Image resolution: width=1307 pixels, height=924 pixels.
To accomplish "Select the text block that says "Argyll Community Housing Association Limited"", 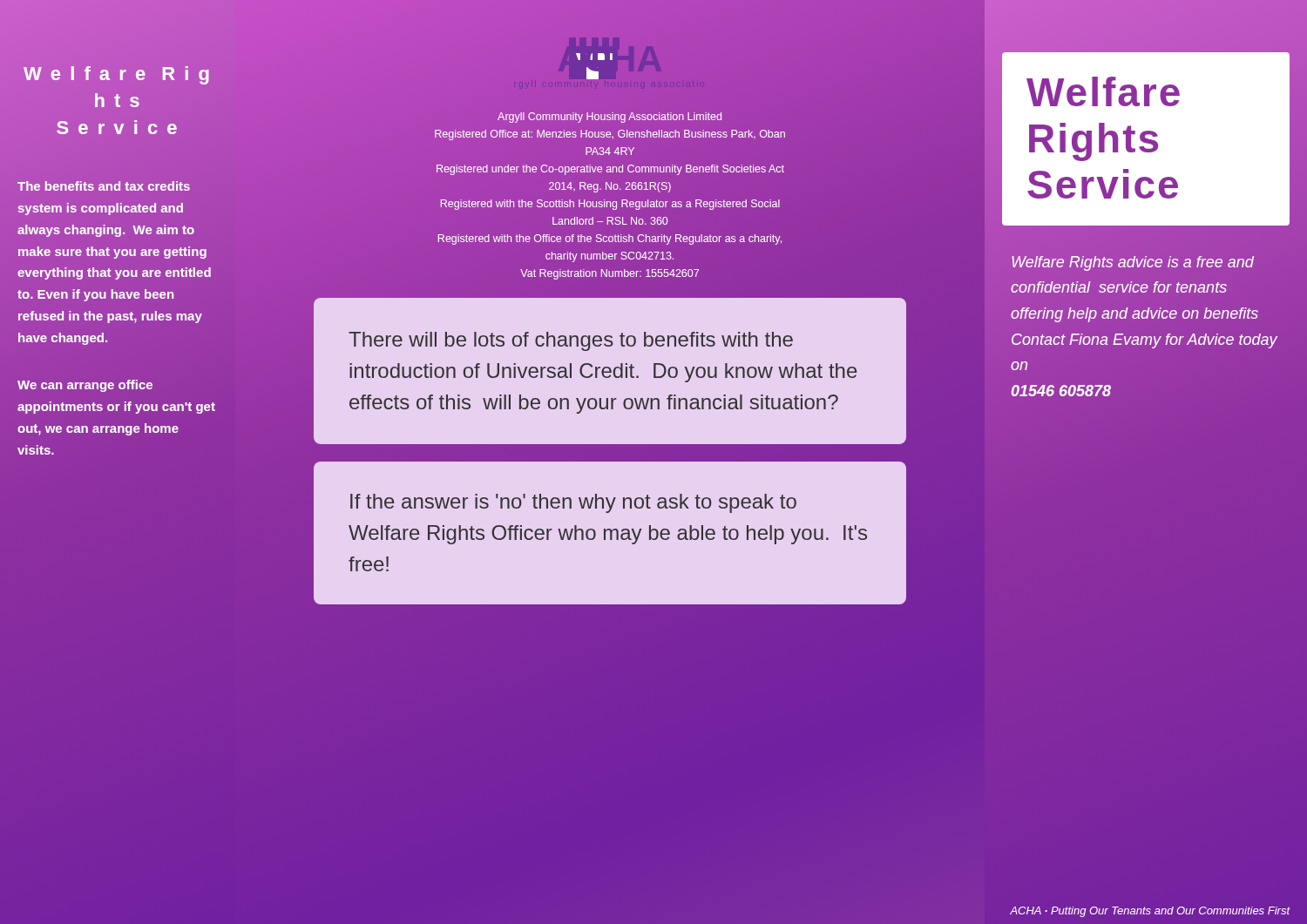I will point(610,195).
